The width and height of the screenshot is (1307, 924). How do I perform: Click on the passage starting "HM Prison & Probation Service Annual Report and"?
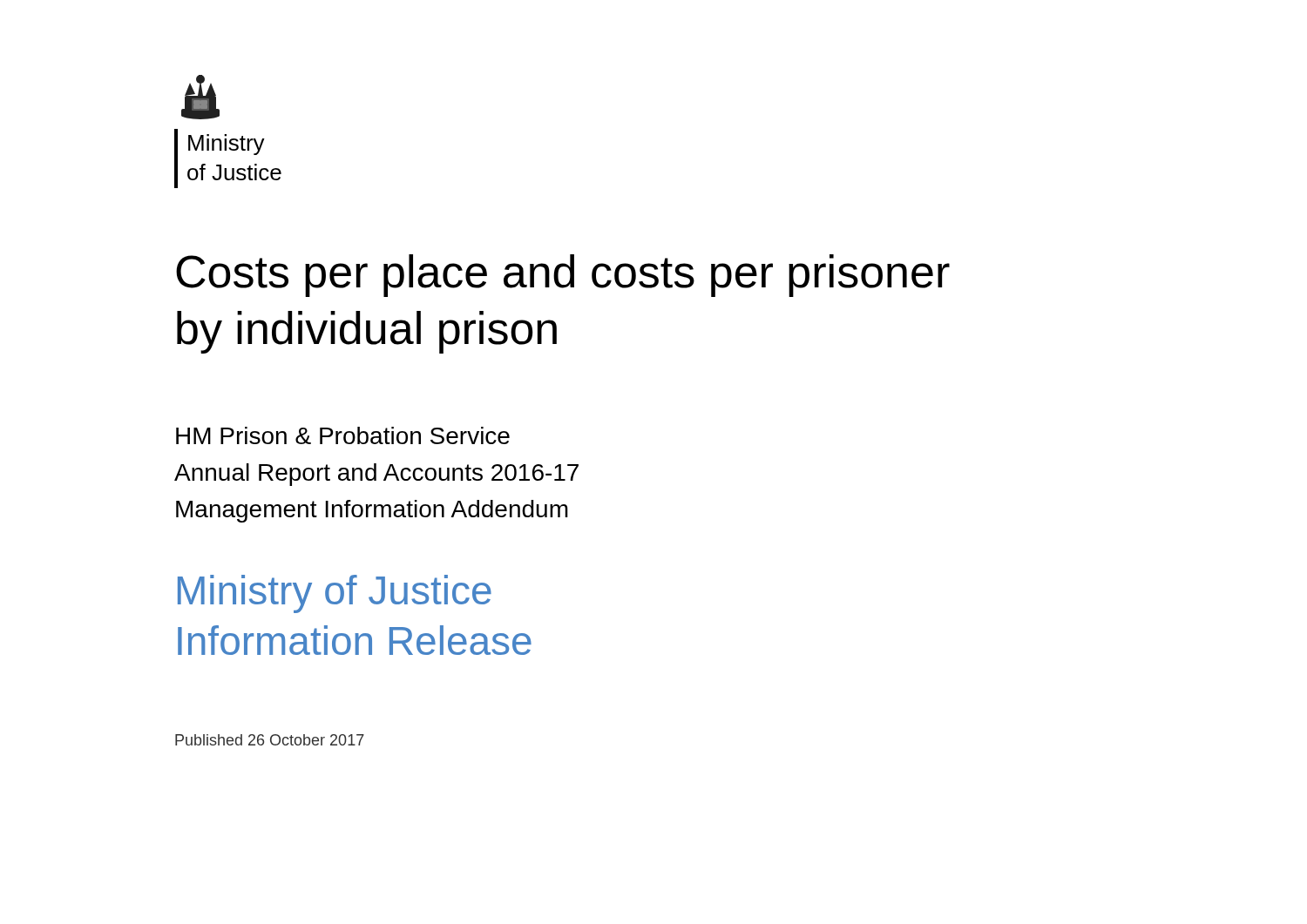pyautogui.click(x=377, y=473)
